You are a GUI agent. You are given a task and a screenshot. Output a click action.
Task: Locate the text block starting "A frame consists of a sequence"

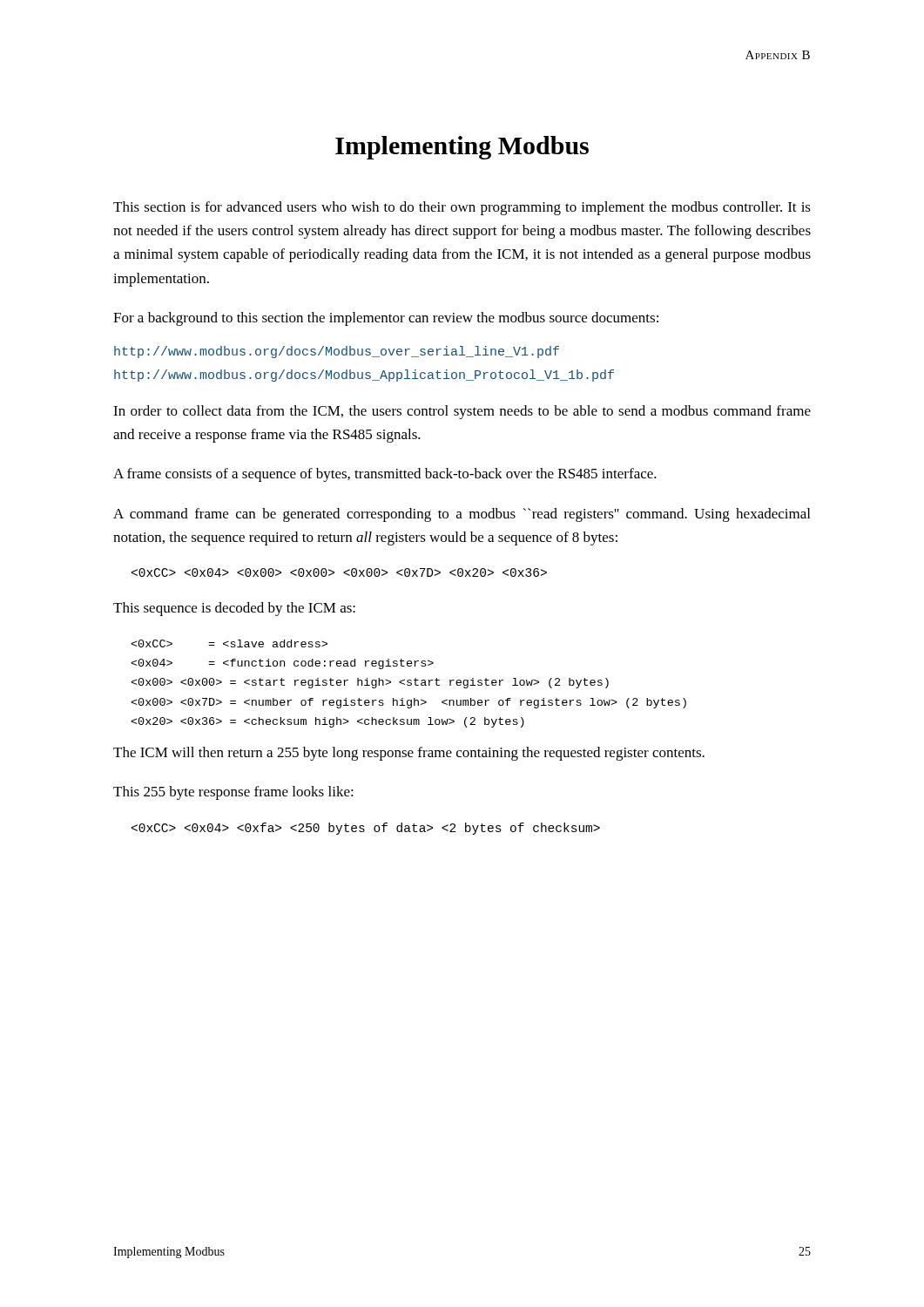tap(385, 474)
